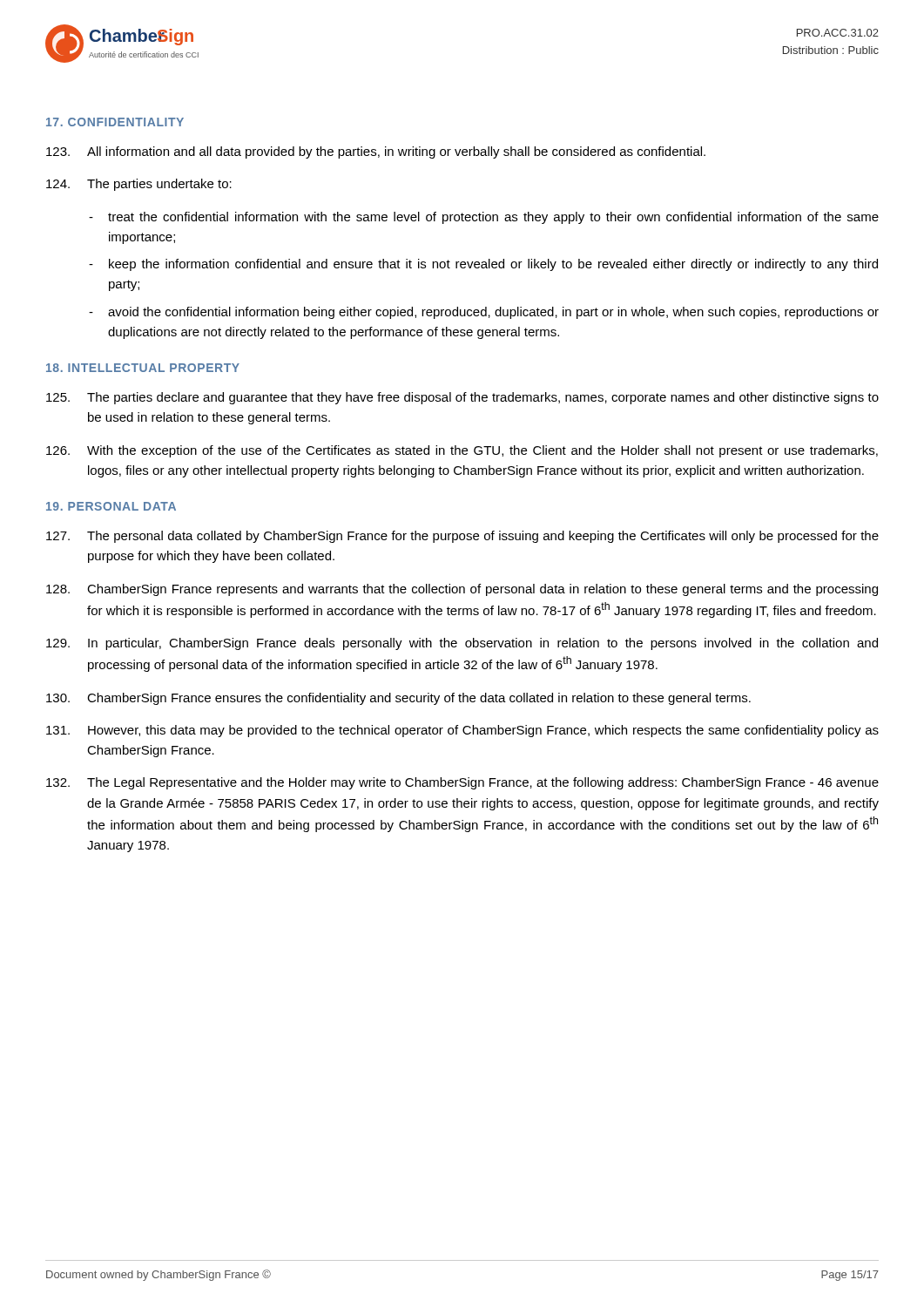The height and width of the screenshot is (1307, 924).
Task: Locate the text starting "19. PERSONAL DATA"
Action: tap(111, 506)
